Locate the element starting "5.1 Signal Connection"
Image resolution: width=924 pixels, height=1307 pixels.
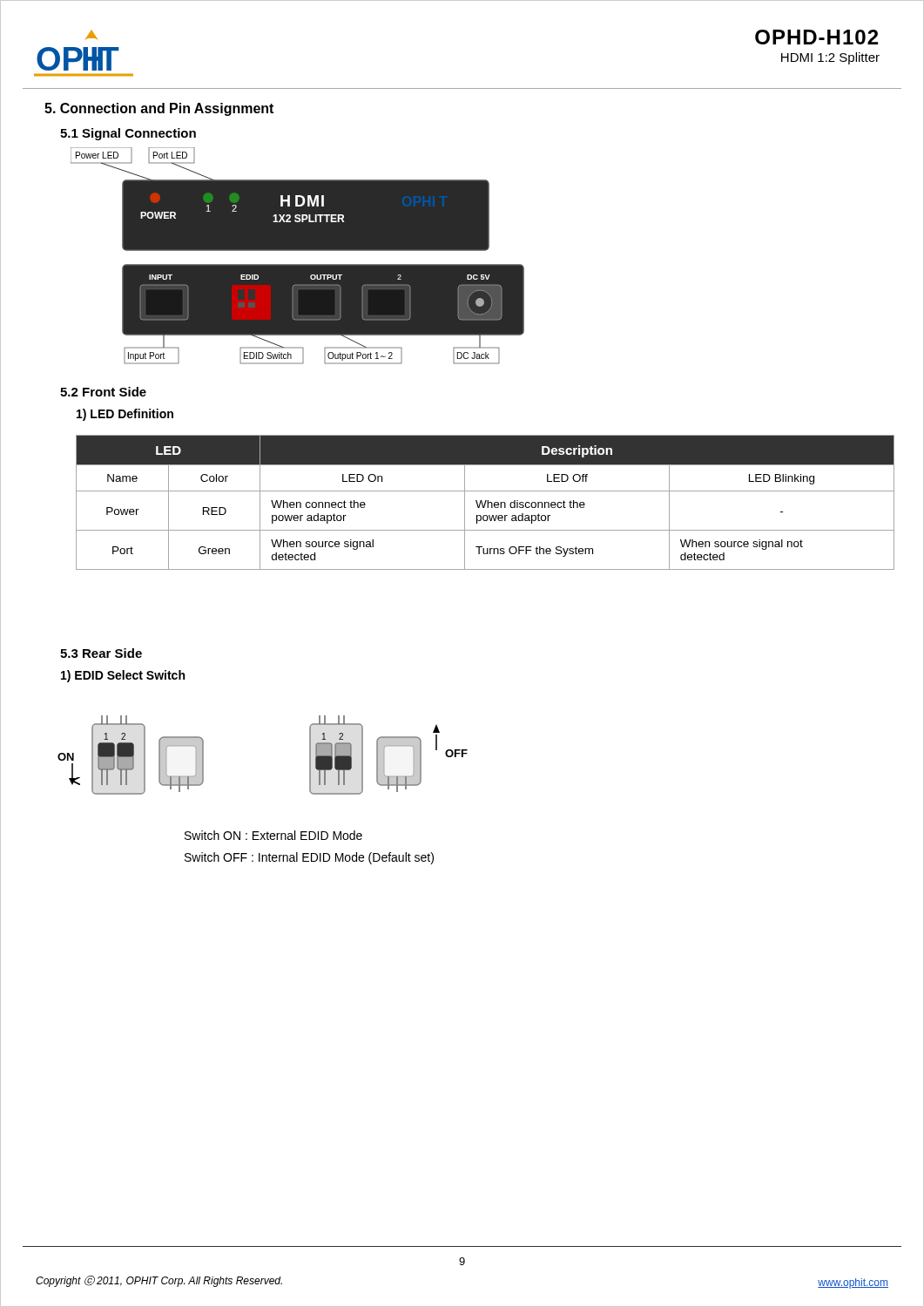pyautogui.click(x=128, y=133)
